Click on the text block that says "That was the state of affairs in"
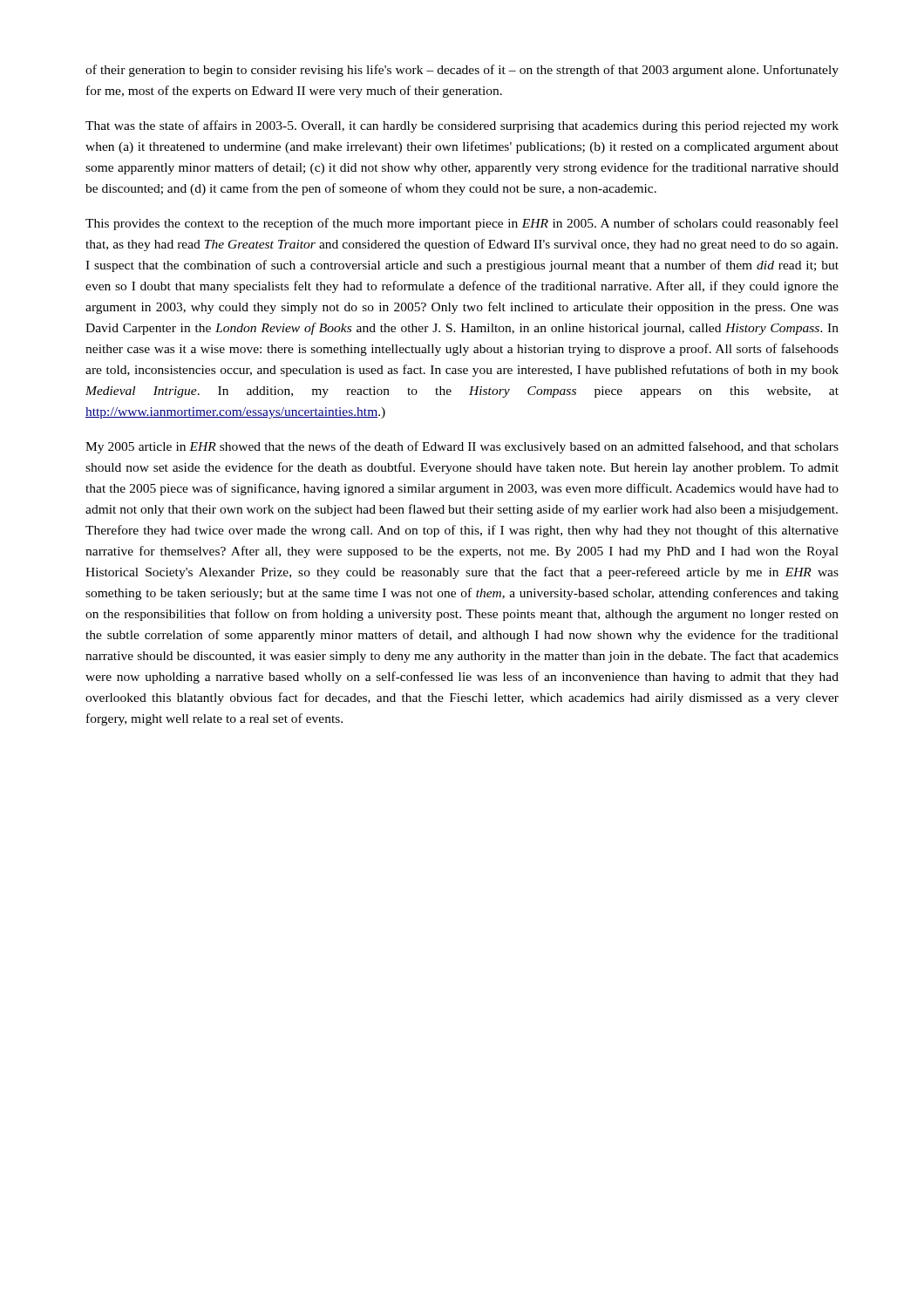The height and width of the screenshot is (1308, 924). [462, 157]
